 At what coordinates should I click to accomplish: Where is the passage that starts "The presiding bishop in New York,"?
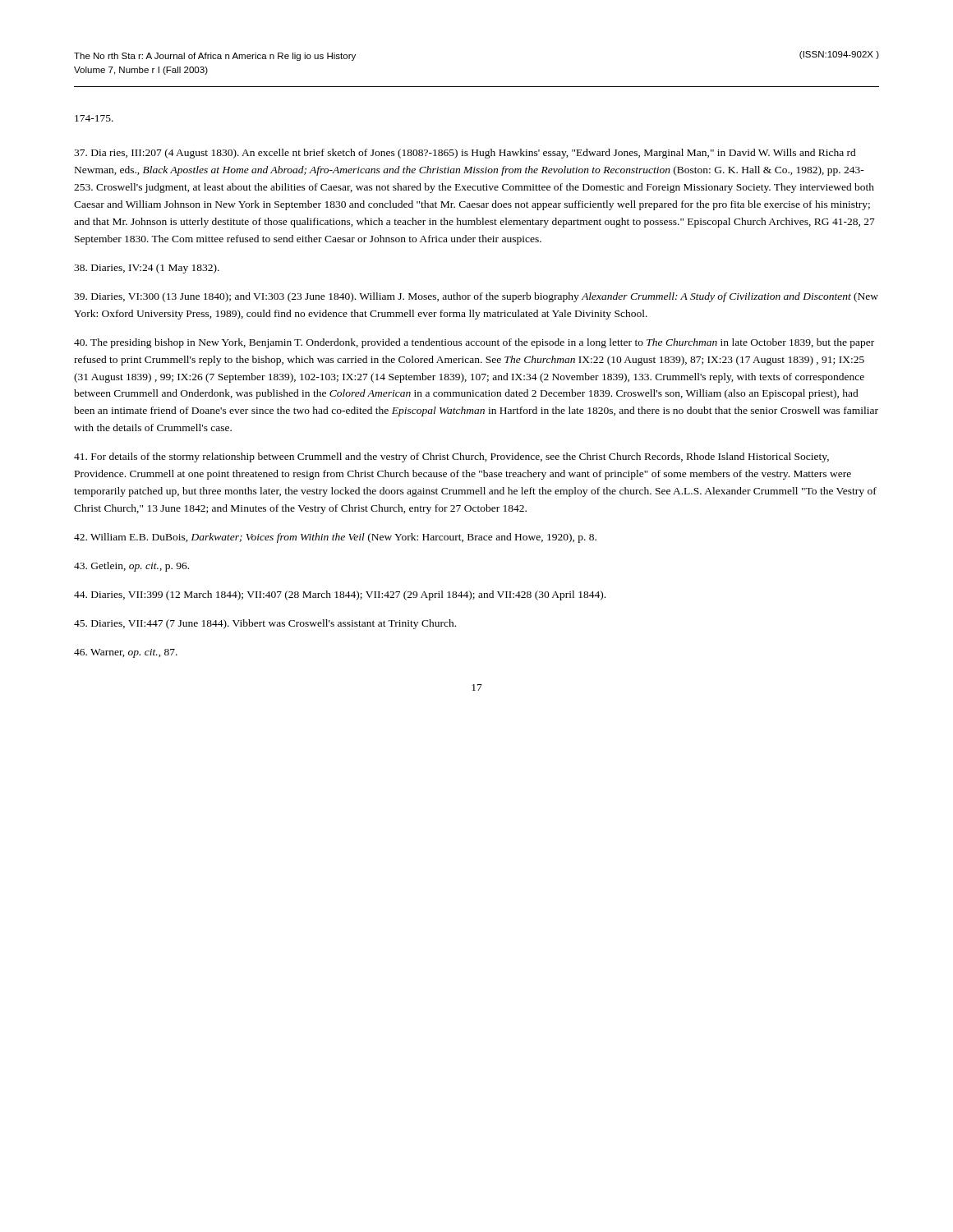476,385
